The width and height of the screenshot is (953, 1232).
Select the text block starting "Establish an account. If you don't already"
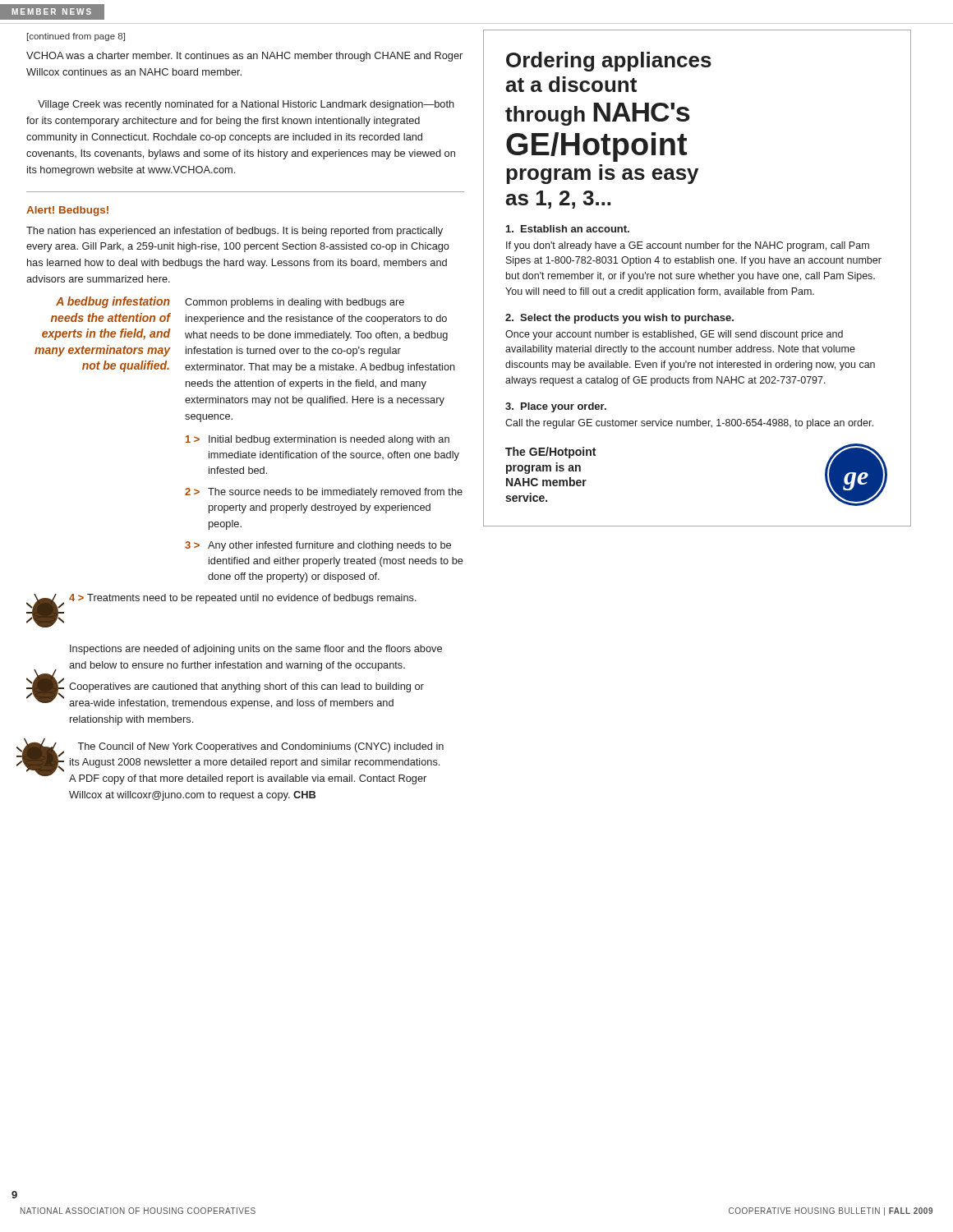697,261
